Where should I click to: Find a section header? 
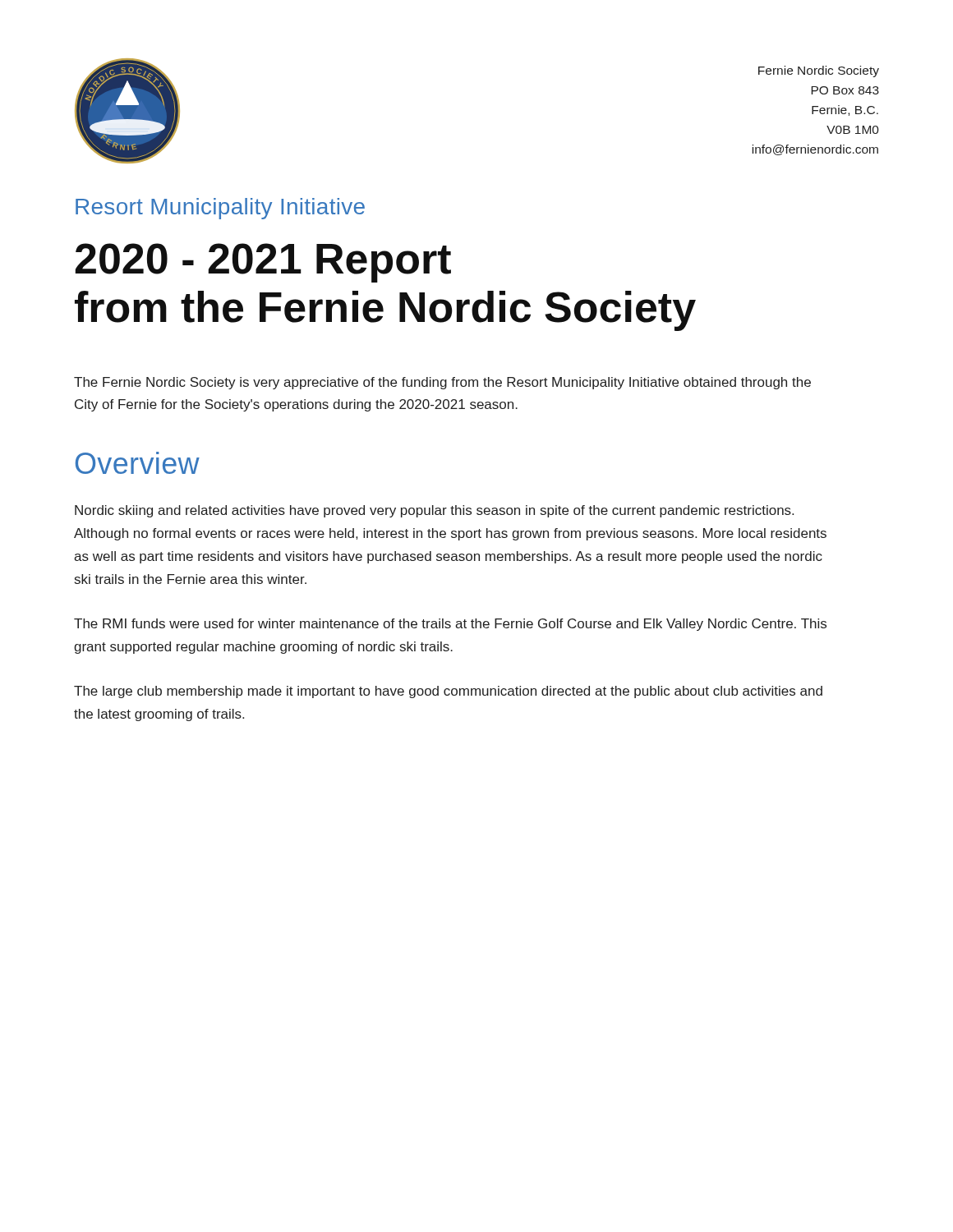(137, 464)
